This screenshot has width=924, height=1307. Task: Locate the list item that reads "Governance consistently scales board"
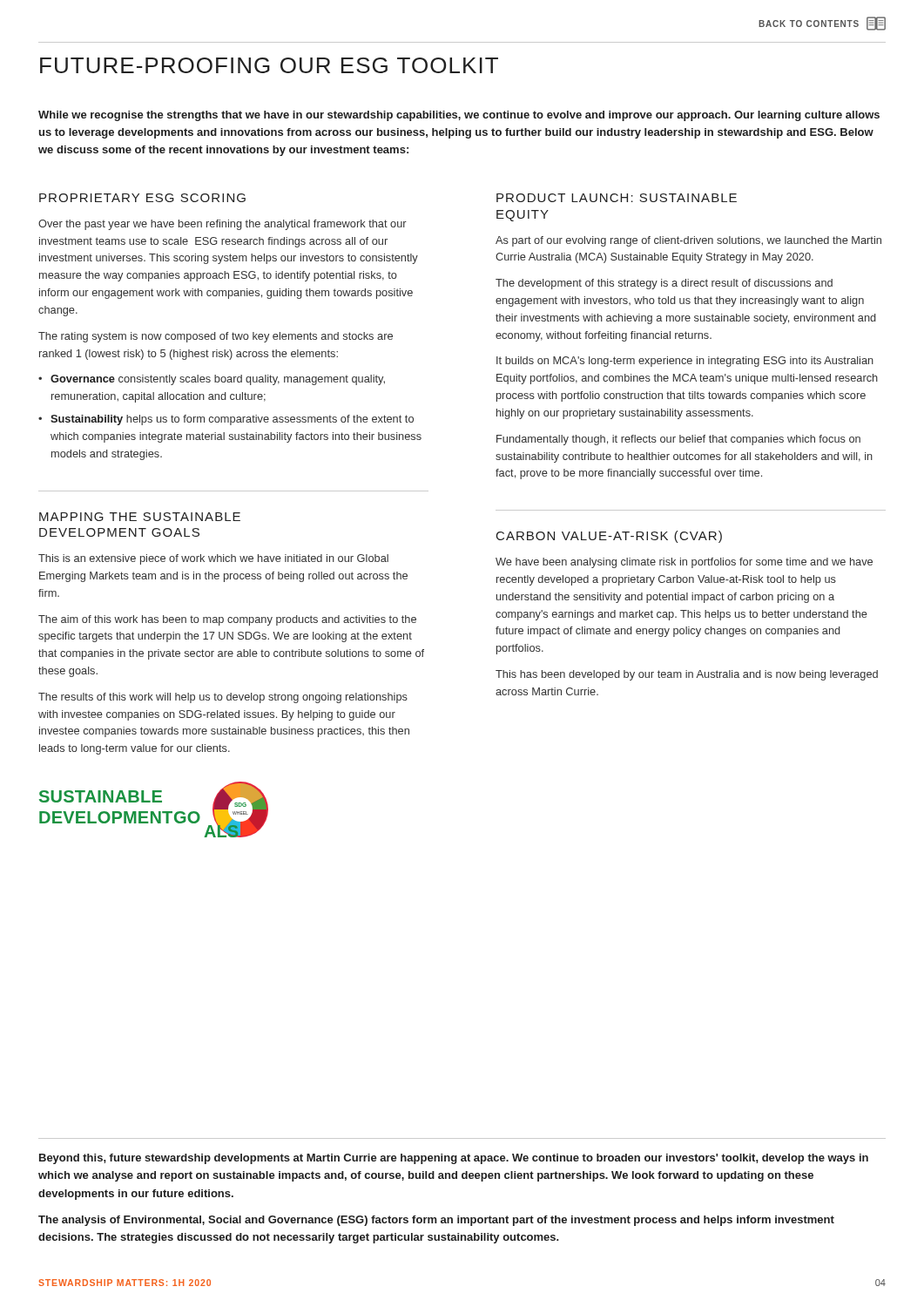pos(218,388)
